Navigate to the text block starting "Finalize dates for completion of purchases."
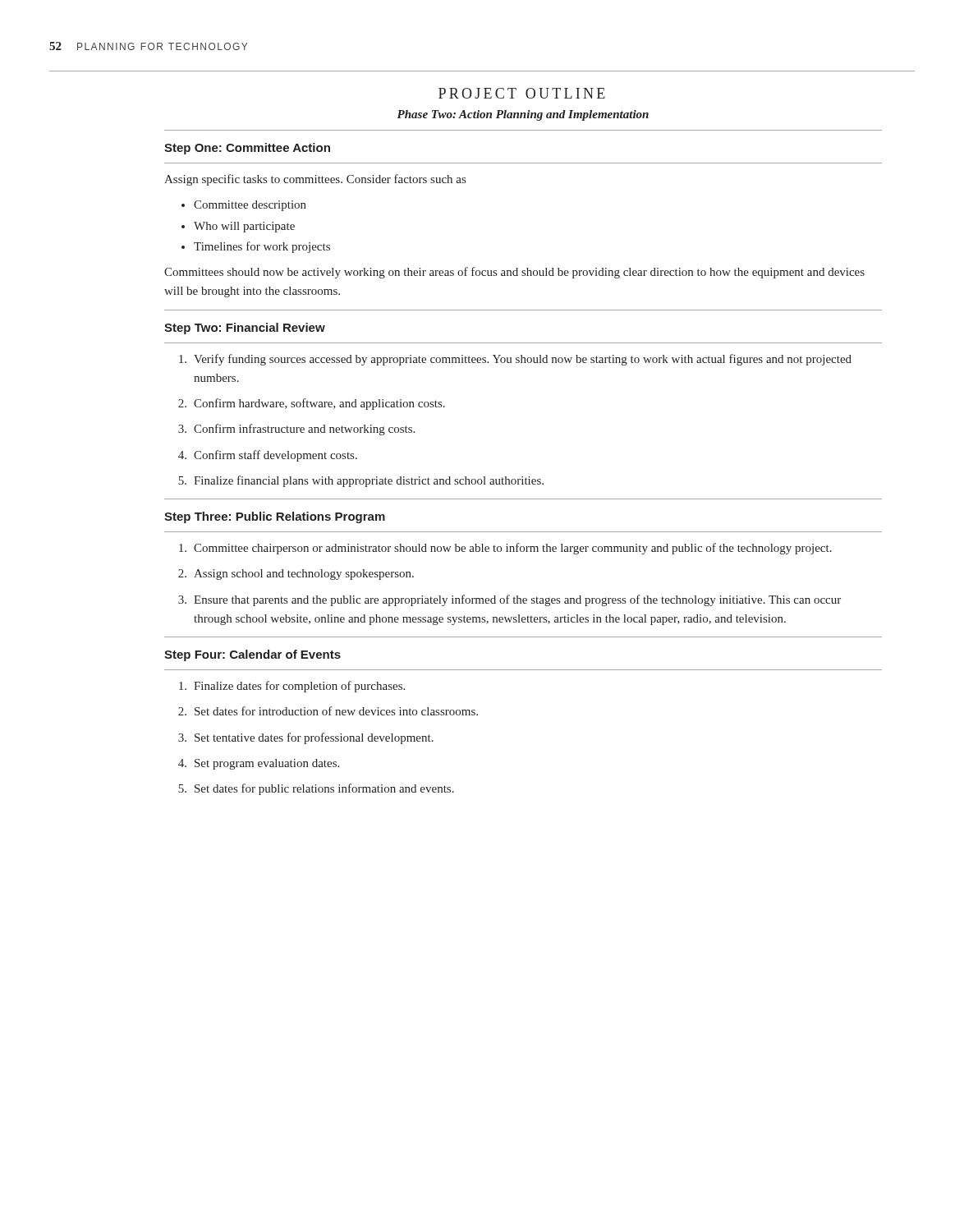The image size is (964, 1232). (x=292, y=687)
